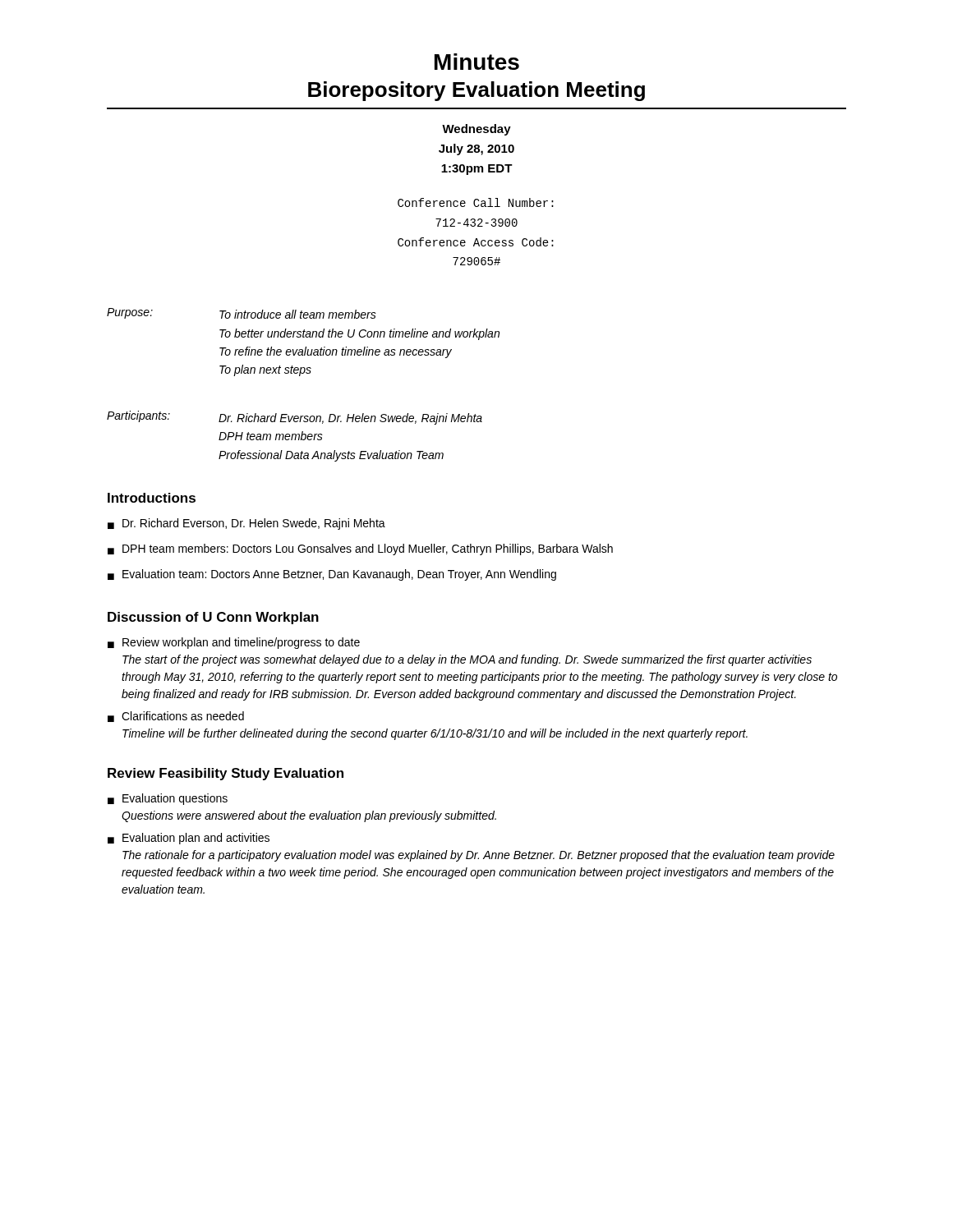Locate the text block starting "Discussion of U Conn Workplan"

213,617
